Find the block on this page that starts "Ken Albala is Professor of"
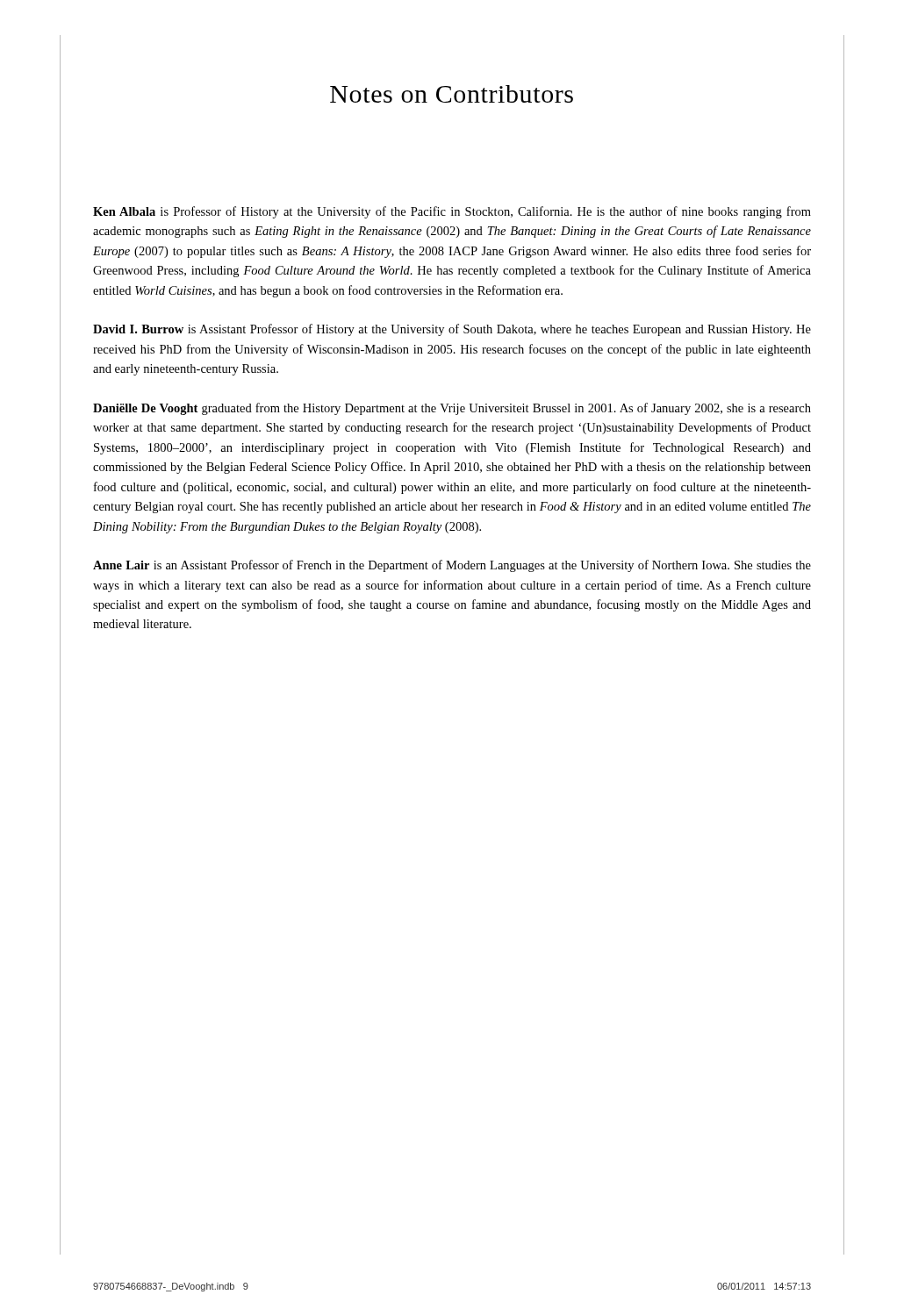This screenshot has width=904, height=1316. pyautogui.click(x=452, y=251)
